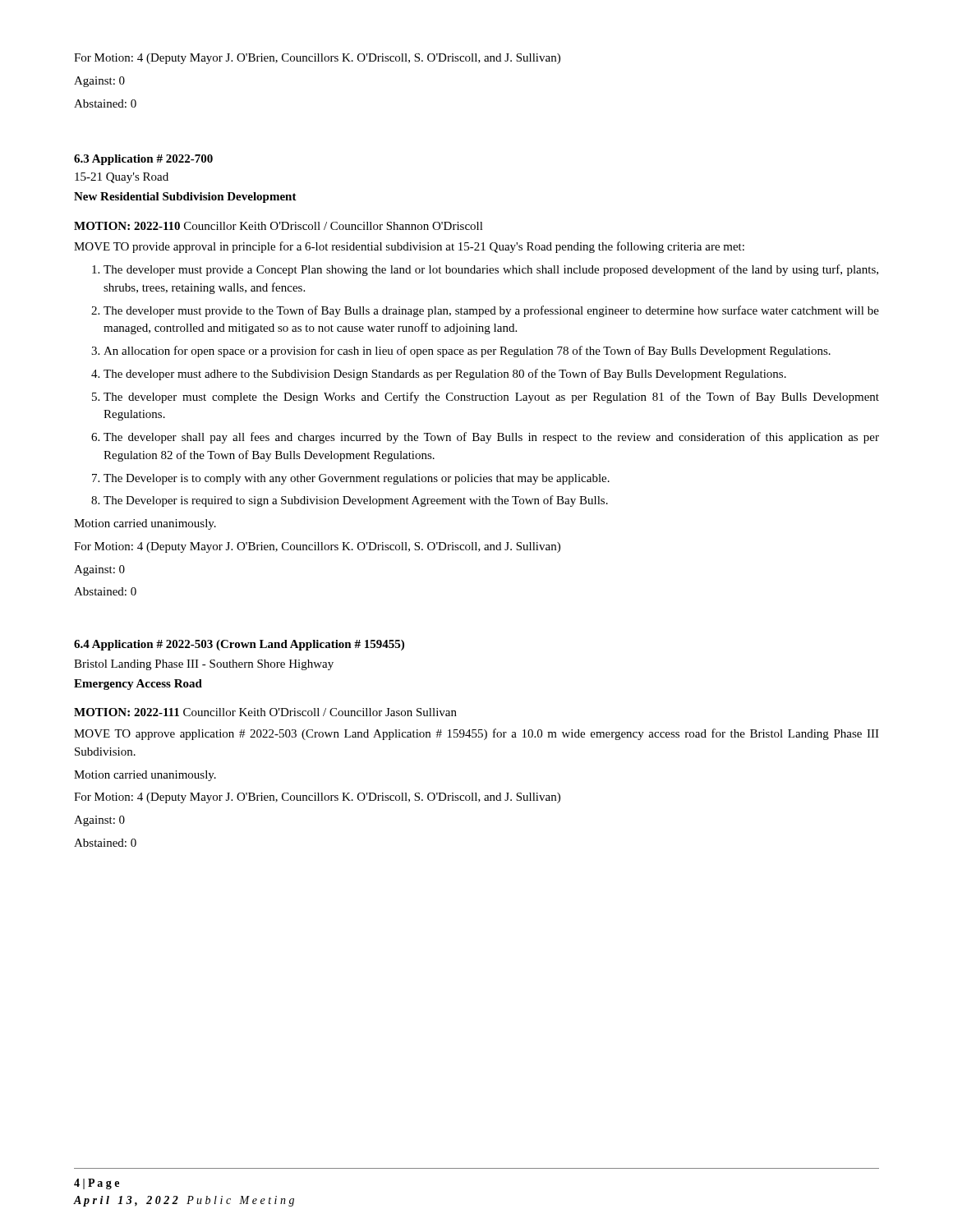Locate the text "6.3 Application # 2022-700"
This screenshot has width=953, height=1232.
(x=143, y=159)
